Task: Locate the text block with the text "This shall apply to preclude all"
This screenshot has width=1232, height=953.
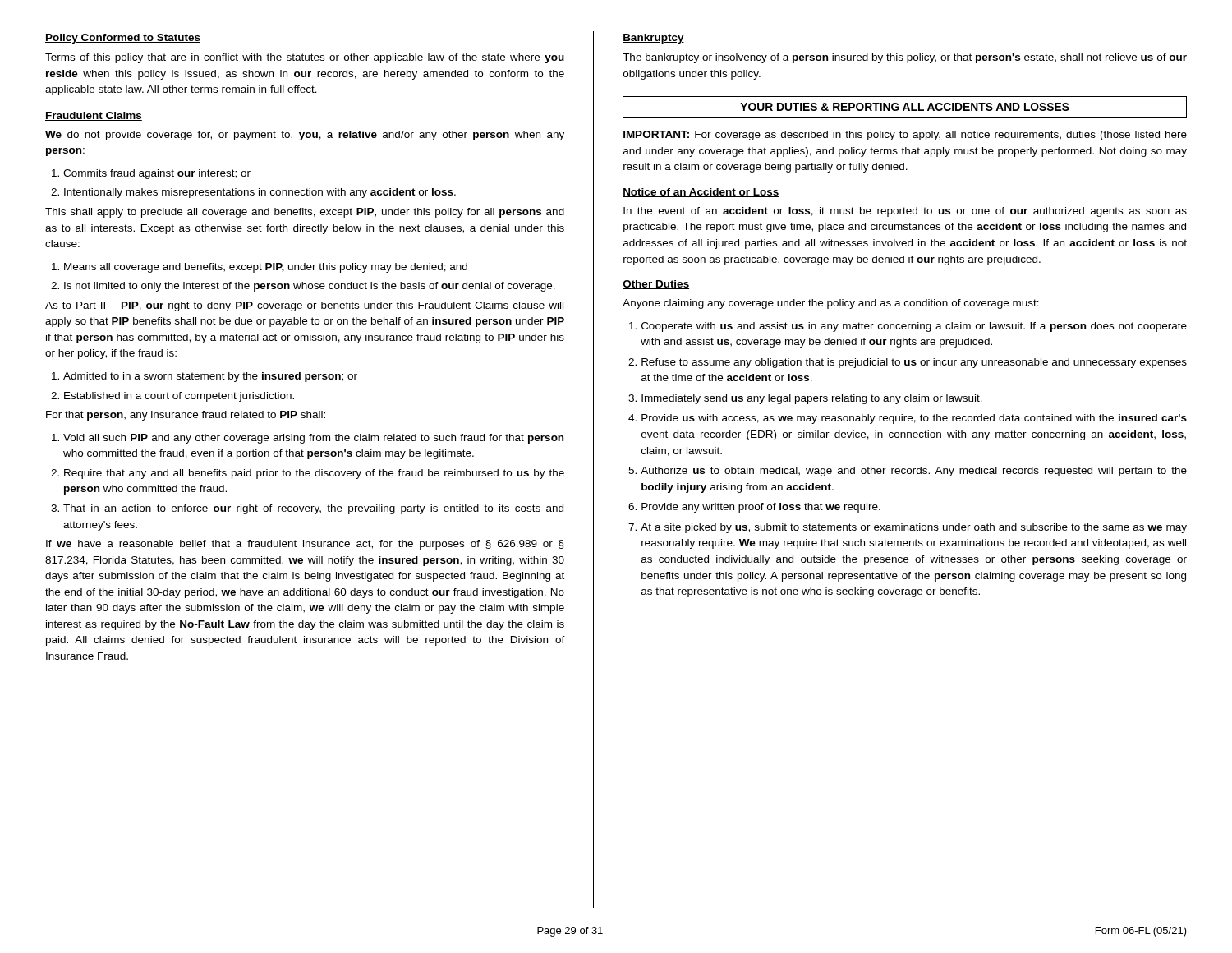Action: [x=305, y=228]
